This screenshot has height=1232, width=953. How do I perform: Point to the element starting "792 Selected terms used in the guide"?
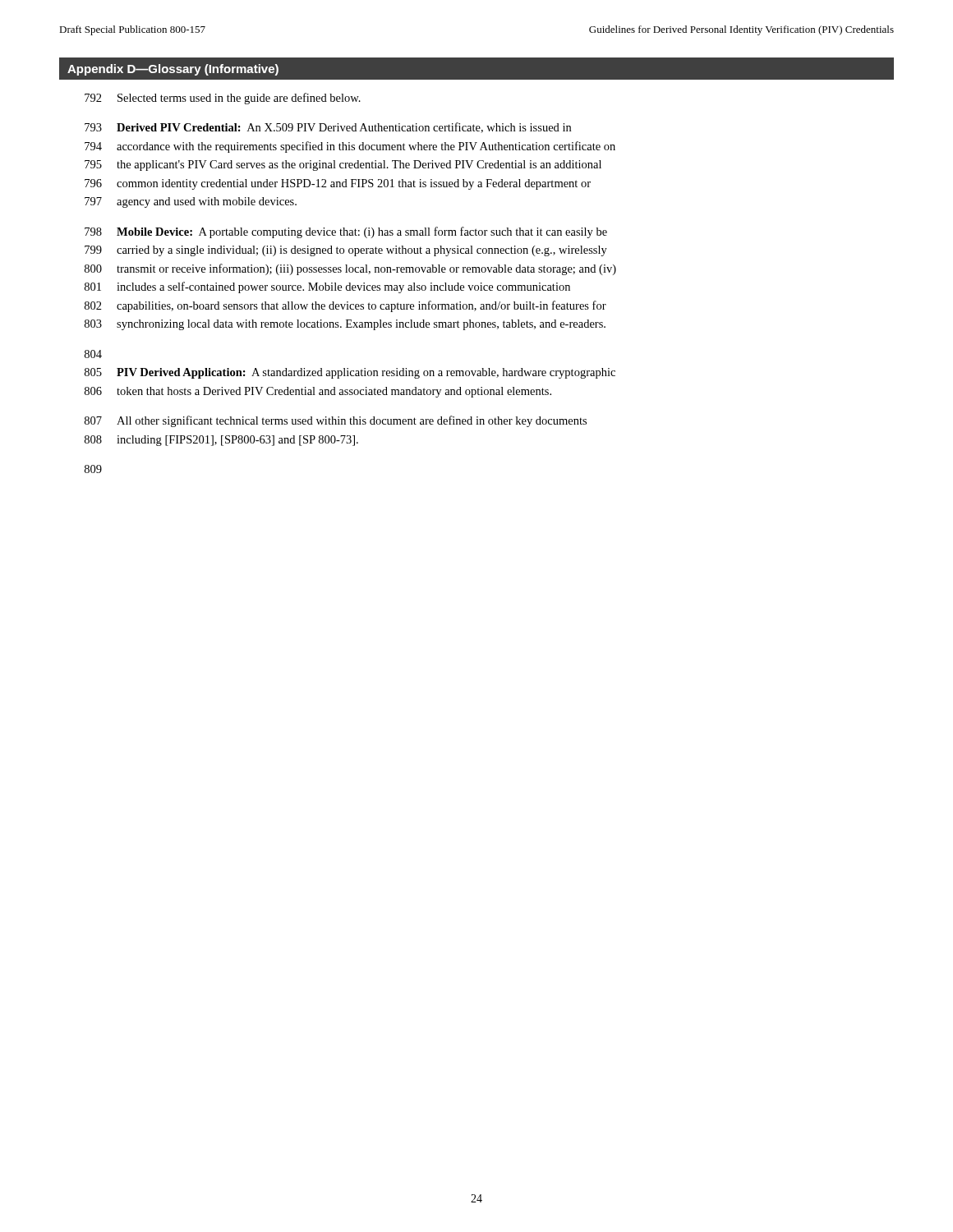pos(223,99)
